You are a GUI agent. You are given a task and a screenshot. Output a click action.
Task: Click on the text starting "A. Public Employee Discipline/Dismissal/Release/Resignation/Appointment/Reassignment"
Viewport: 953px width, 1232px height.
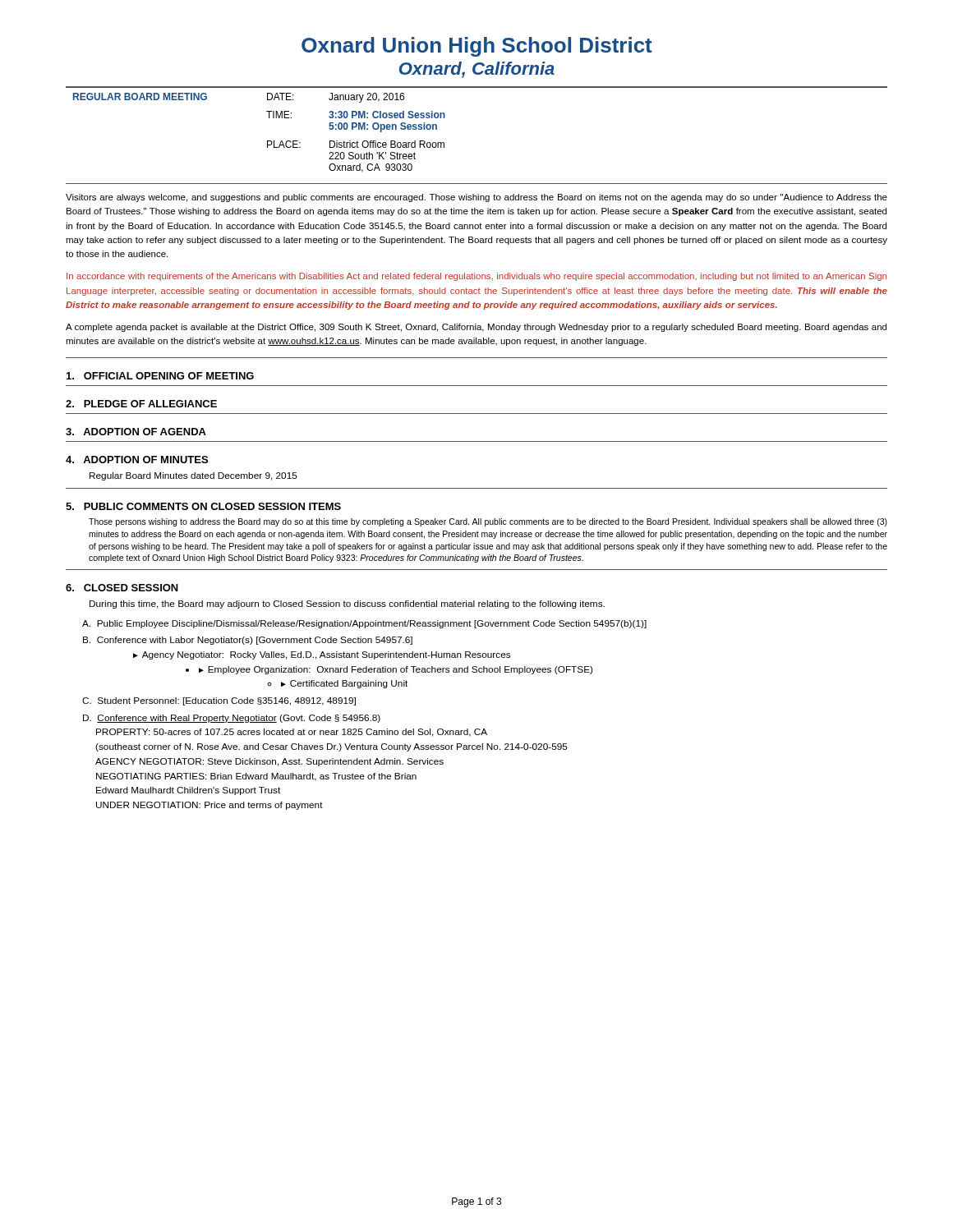[364, 623]
